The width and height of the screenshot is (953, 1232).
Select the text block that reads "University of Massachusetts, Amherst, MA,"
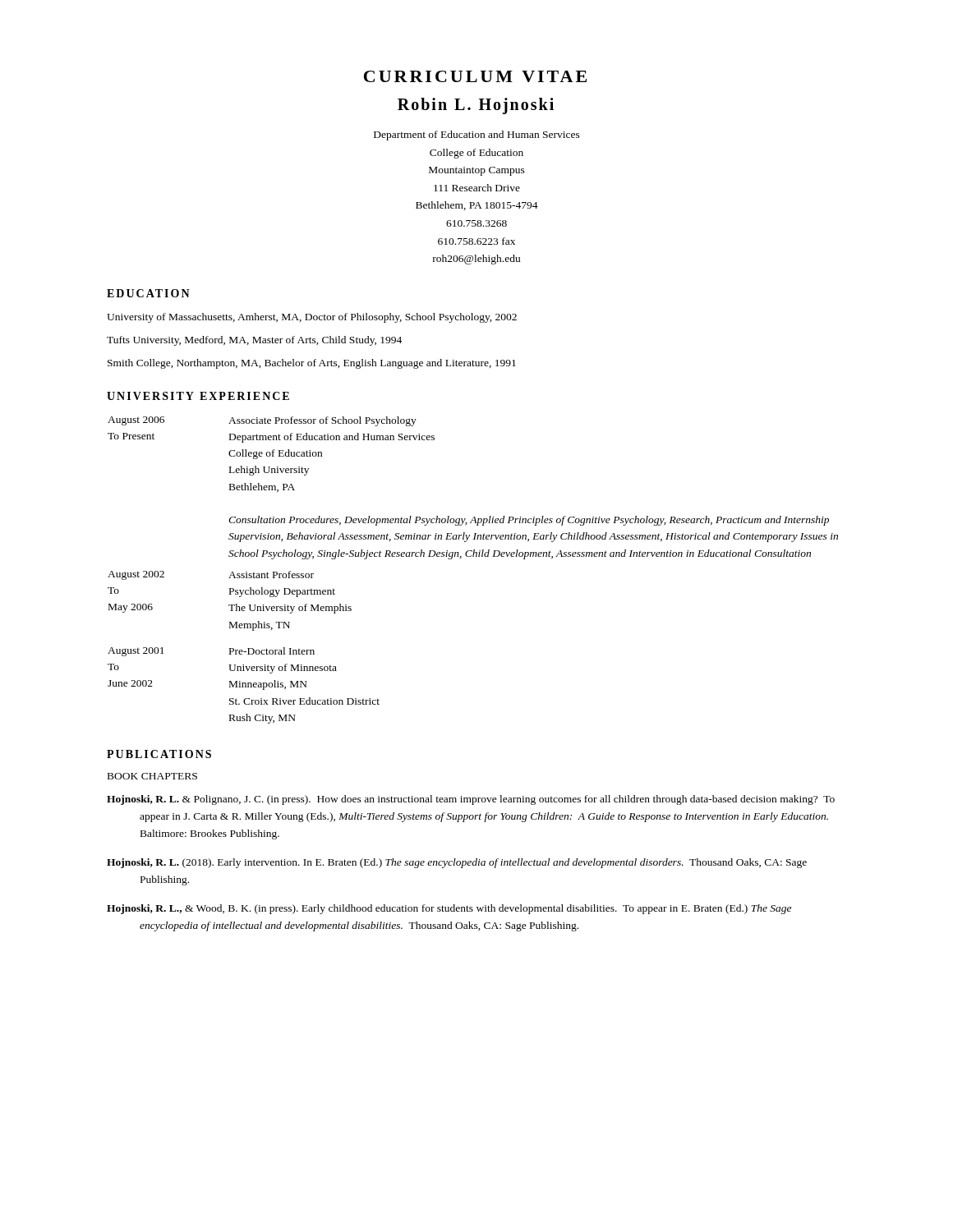point(312,316)
